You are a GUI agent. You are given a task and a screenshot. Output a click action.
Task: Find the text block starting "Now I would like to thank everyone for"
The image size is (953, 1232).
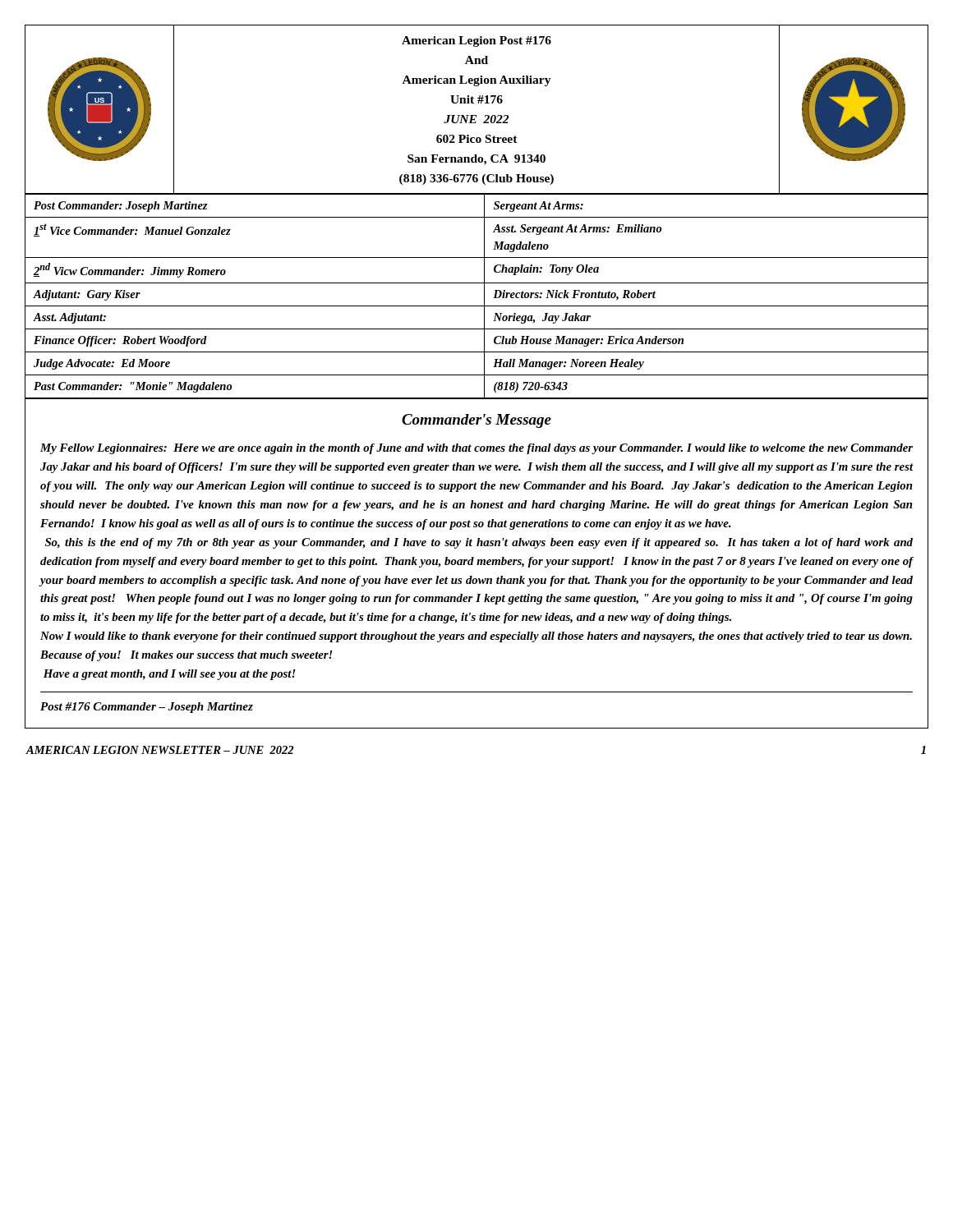pyautogui.click(x=476, y=646)
